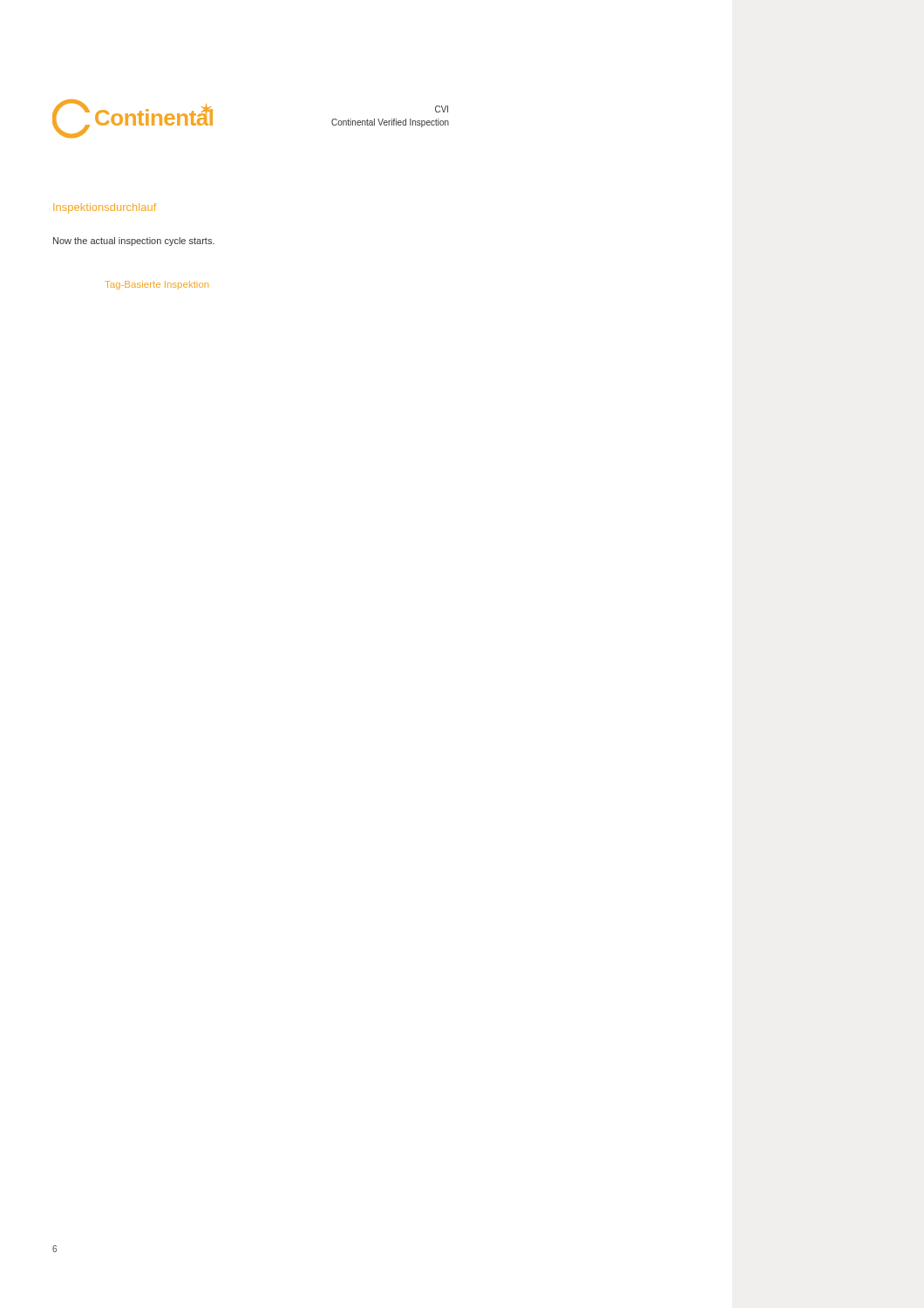Viewport: 924px width, 1308px height.
Task: Click on the block starting "Now the actual inspection cycle"
Action: (134, 241)
